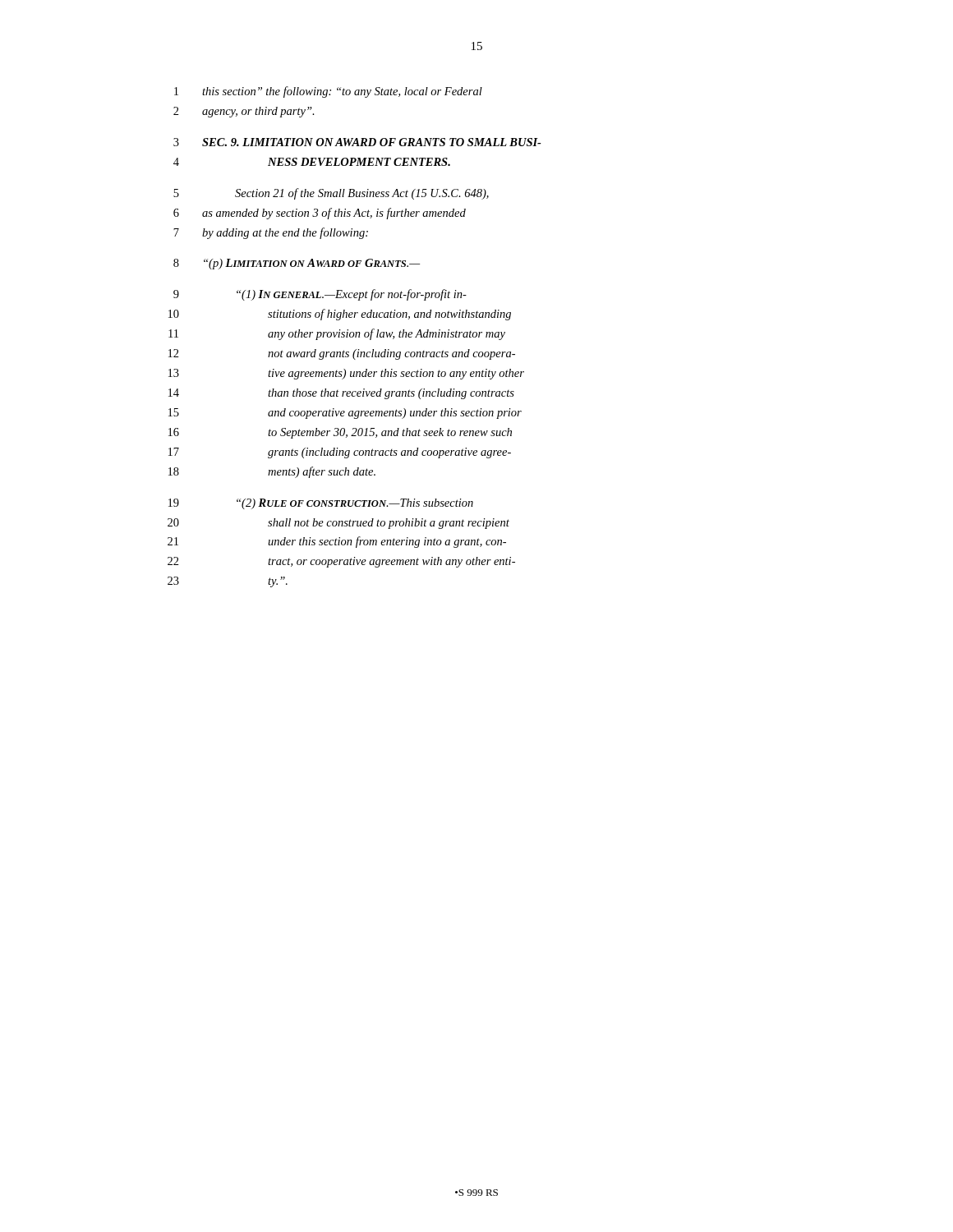Select the list item containing "3 SEC. 9. LIMITATION"

click(x=345, y=143)
